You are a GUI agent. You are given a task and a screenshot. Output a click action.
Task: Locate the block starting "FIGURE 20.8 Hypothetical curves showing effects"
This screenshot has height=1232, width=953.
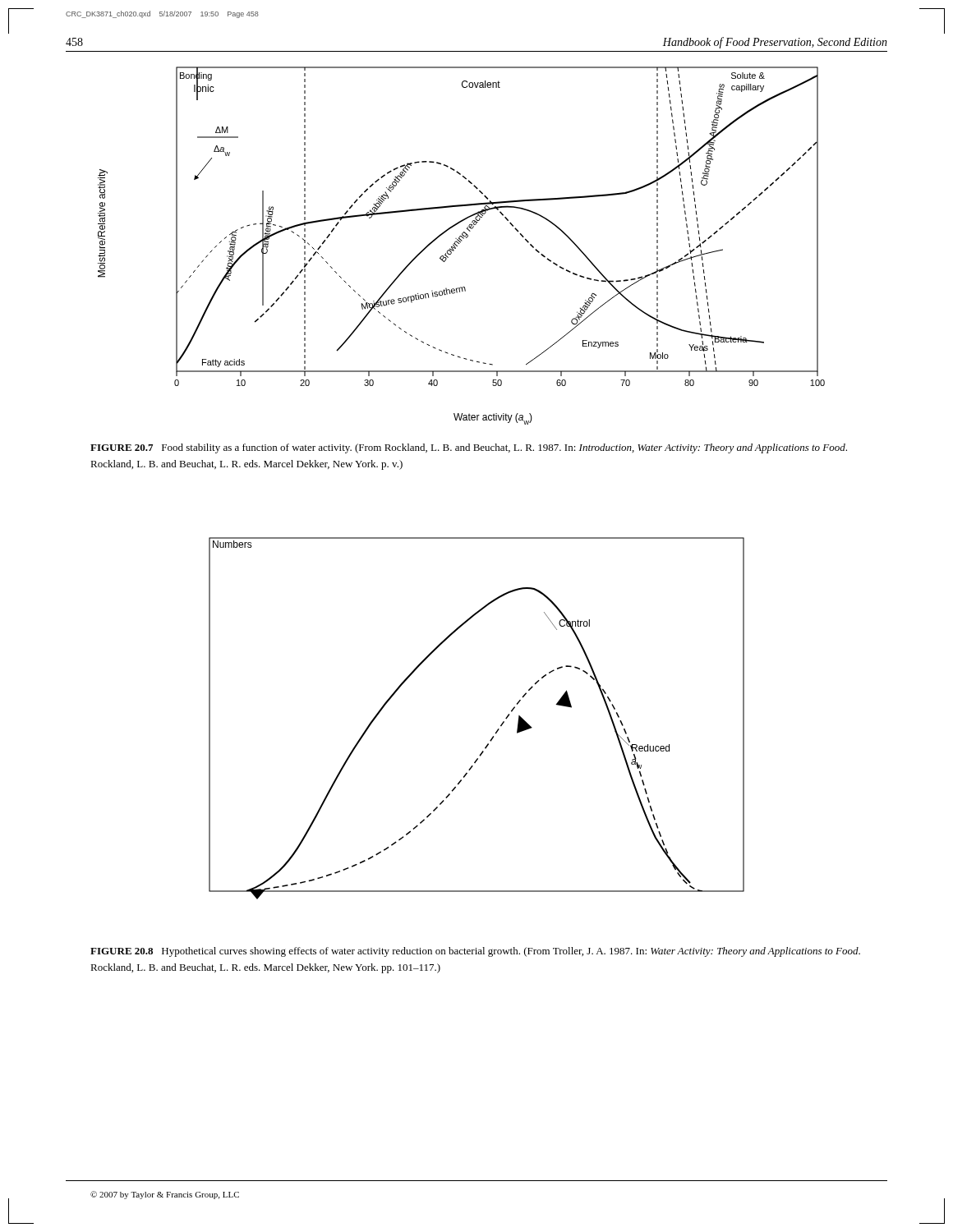click(x=476, y=959)
